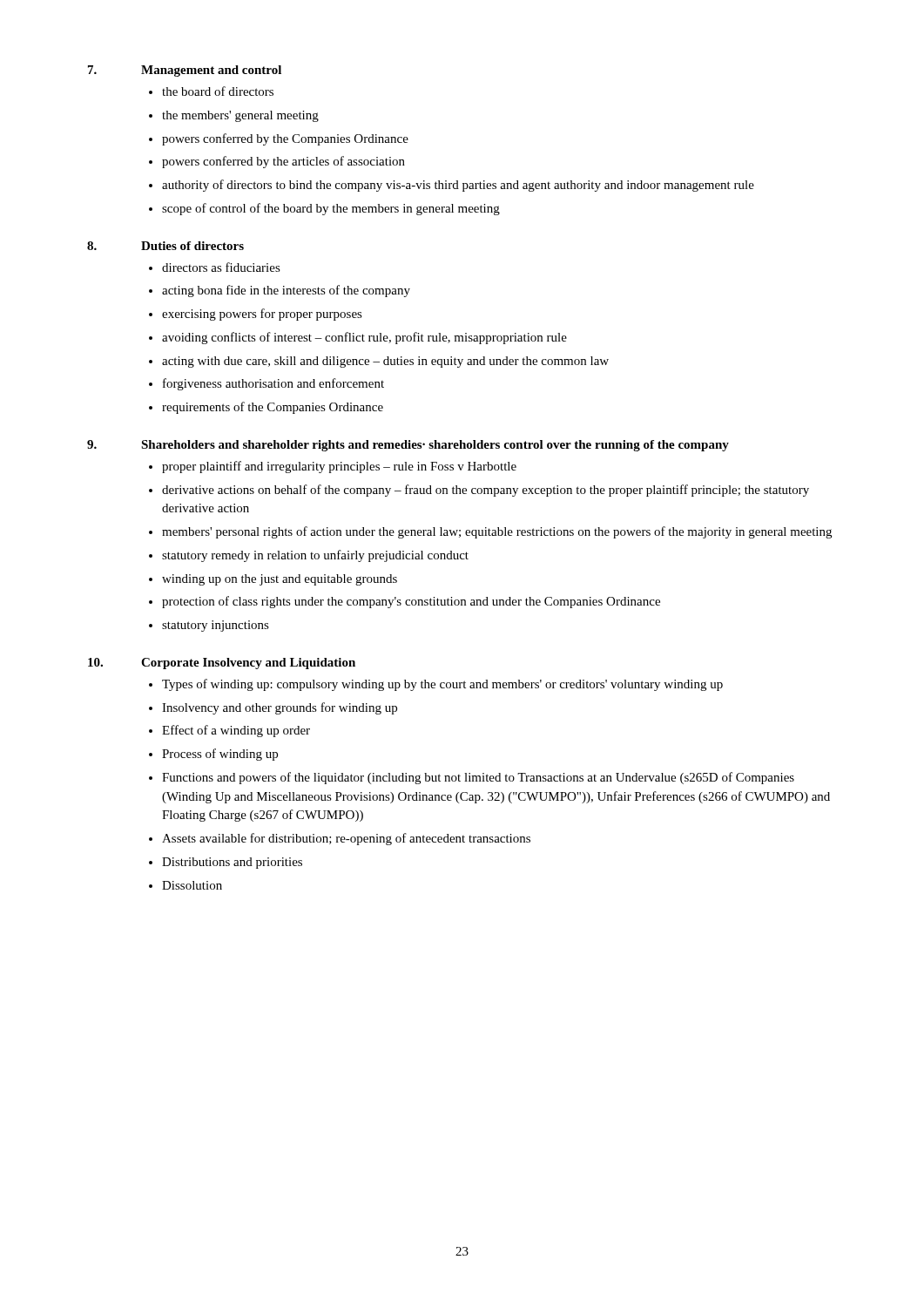Click the passage that begins "Functions and powers of the liquidator (including"
The height and width of the screenshot is (1307, 924).
coord(496,796)
